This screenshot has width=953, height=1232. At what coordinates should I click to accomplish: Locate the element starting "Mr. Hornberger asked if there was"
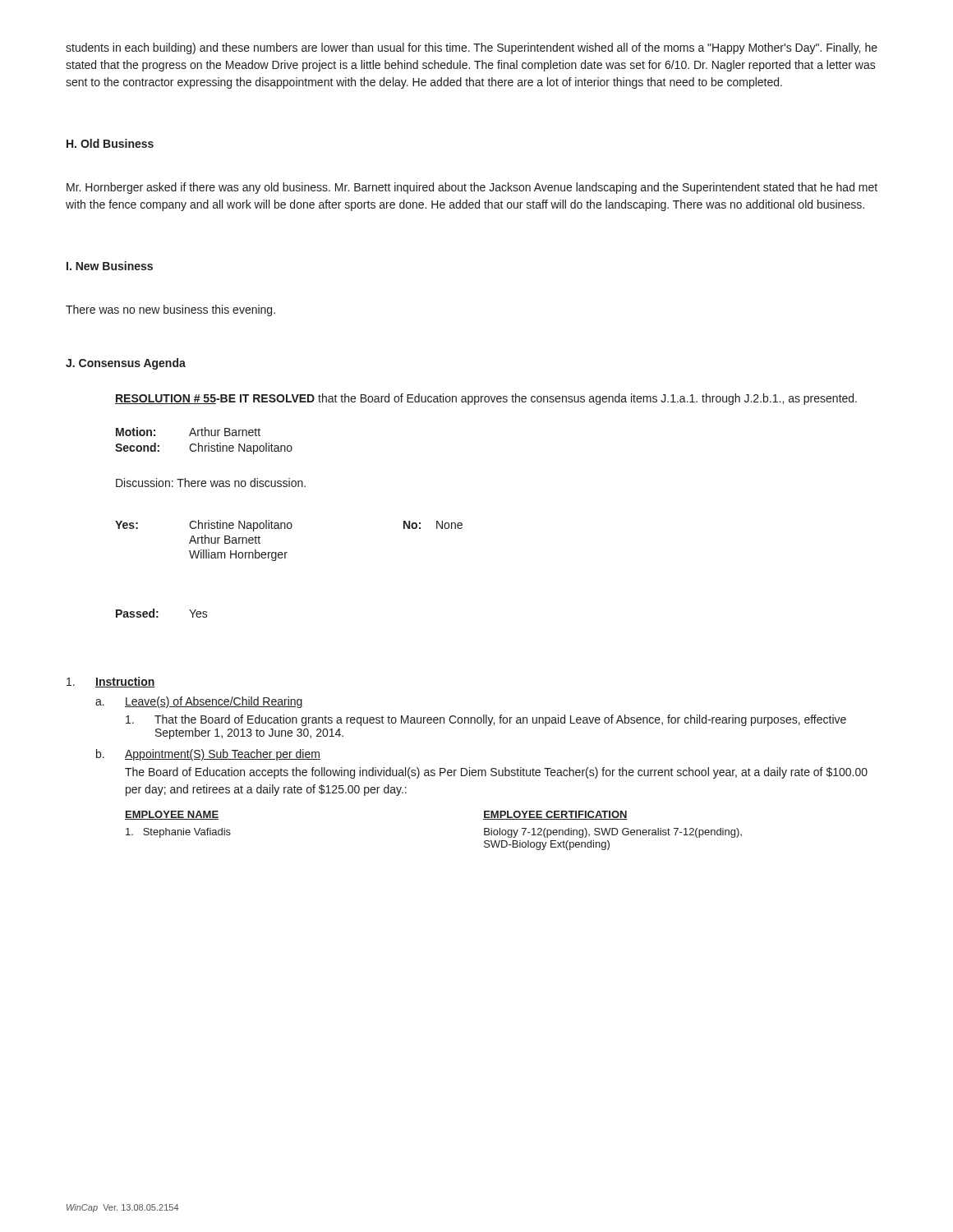point(476,196)
